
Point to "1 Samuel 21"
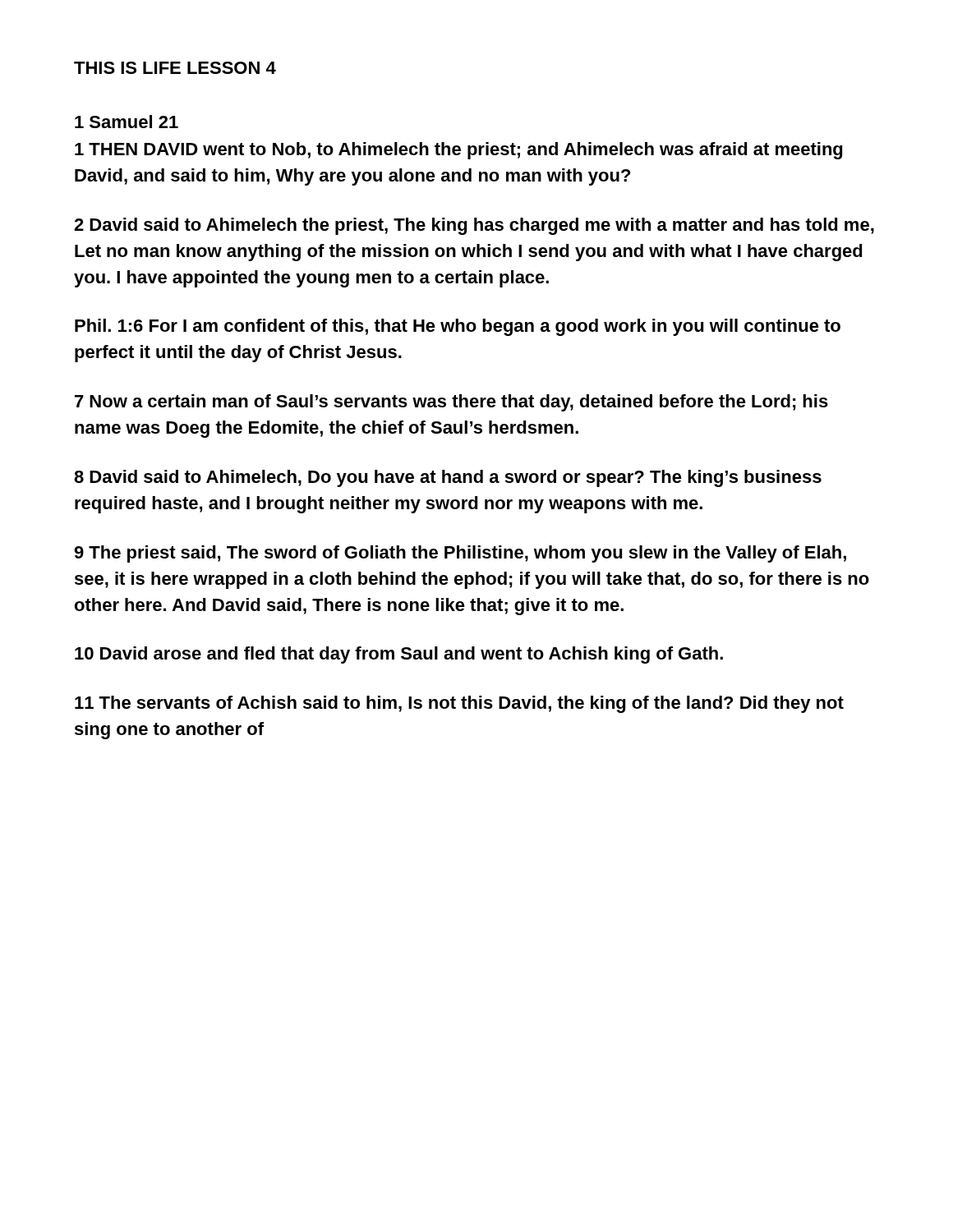[x=126, y=122]
